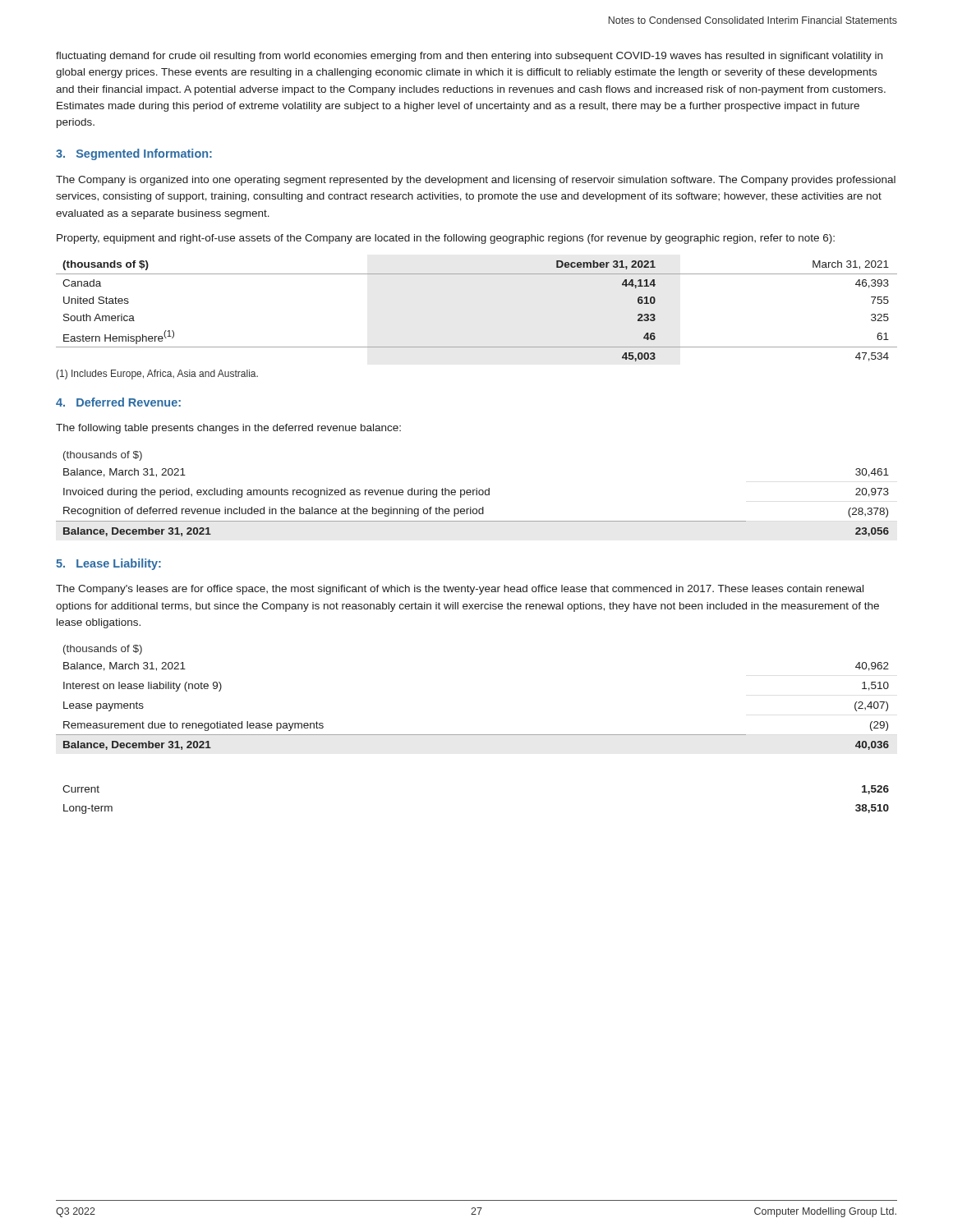Select the table that reads "Eastern Hemisphere (1)"
The image size is (953, 1232).
pyautogui.click(x=476, y=309)
